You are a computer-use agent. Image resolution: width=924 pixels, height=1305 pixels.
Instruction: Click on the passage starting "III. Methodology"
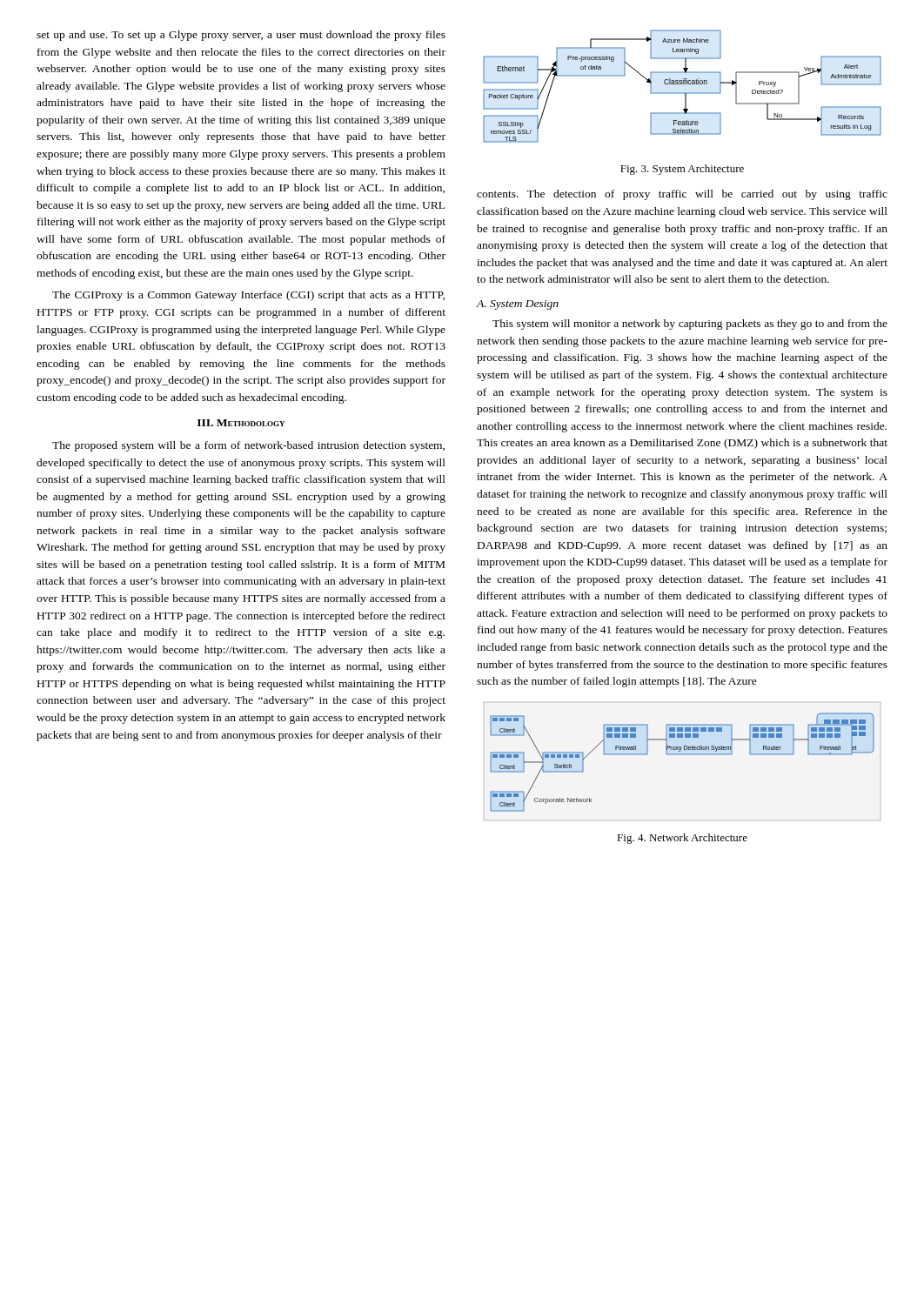[x=241, y=423]
